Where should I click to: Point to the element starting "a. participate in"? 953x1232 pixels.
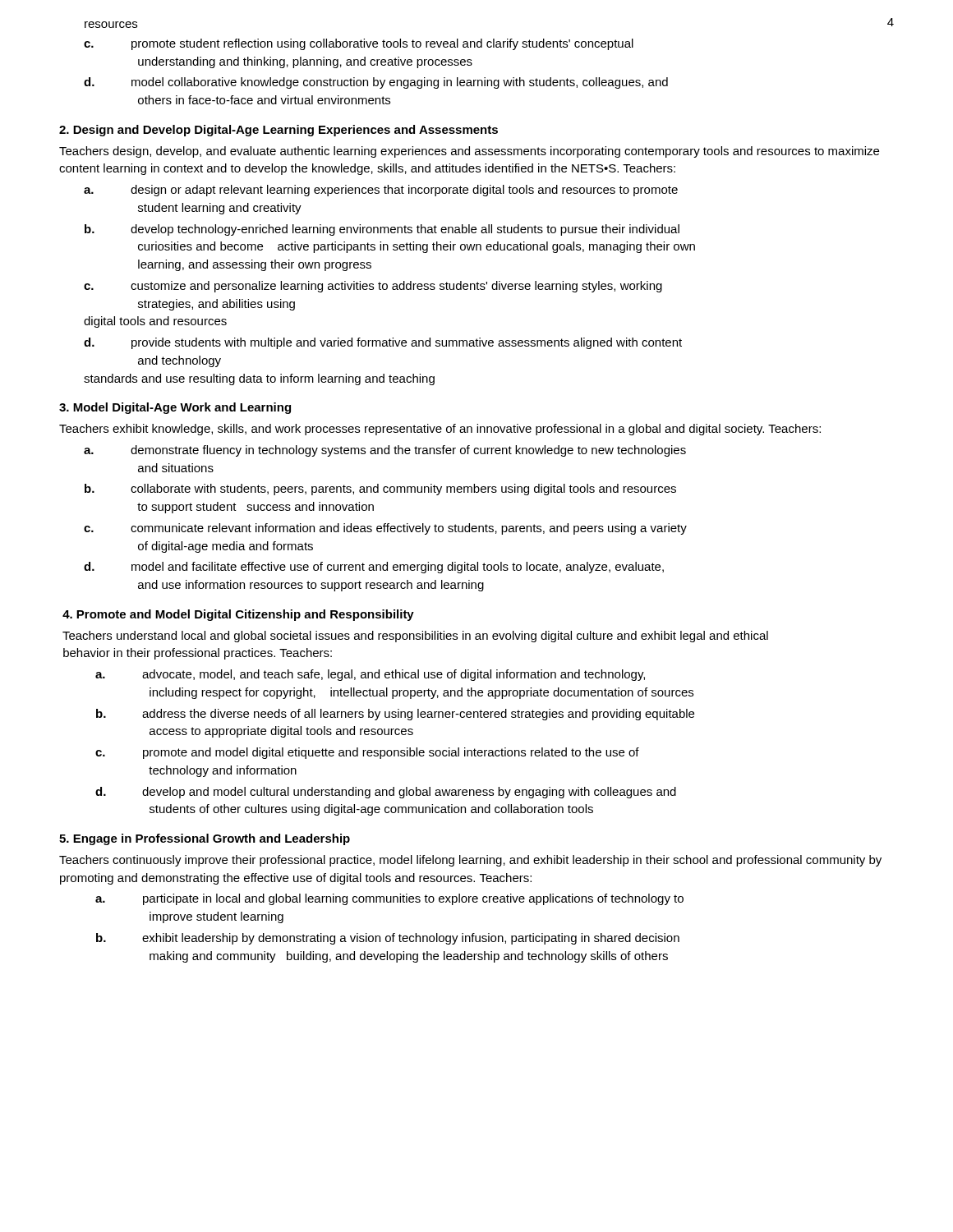[x=372, y=908]
